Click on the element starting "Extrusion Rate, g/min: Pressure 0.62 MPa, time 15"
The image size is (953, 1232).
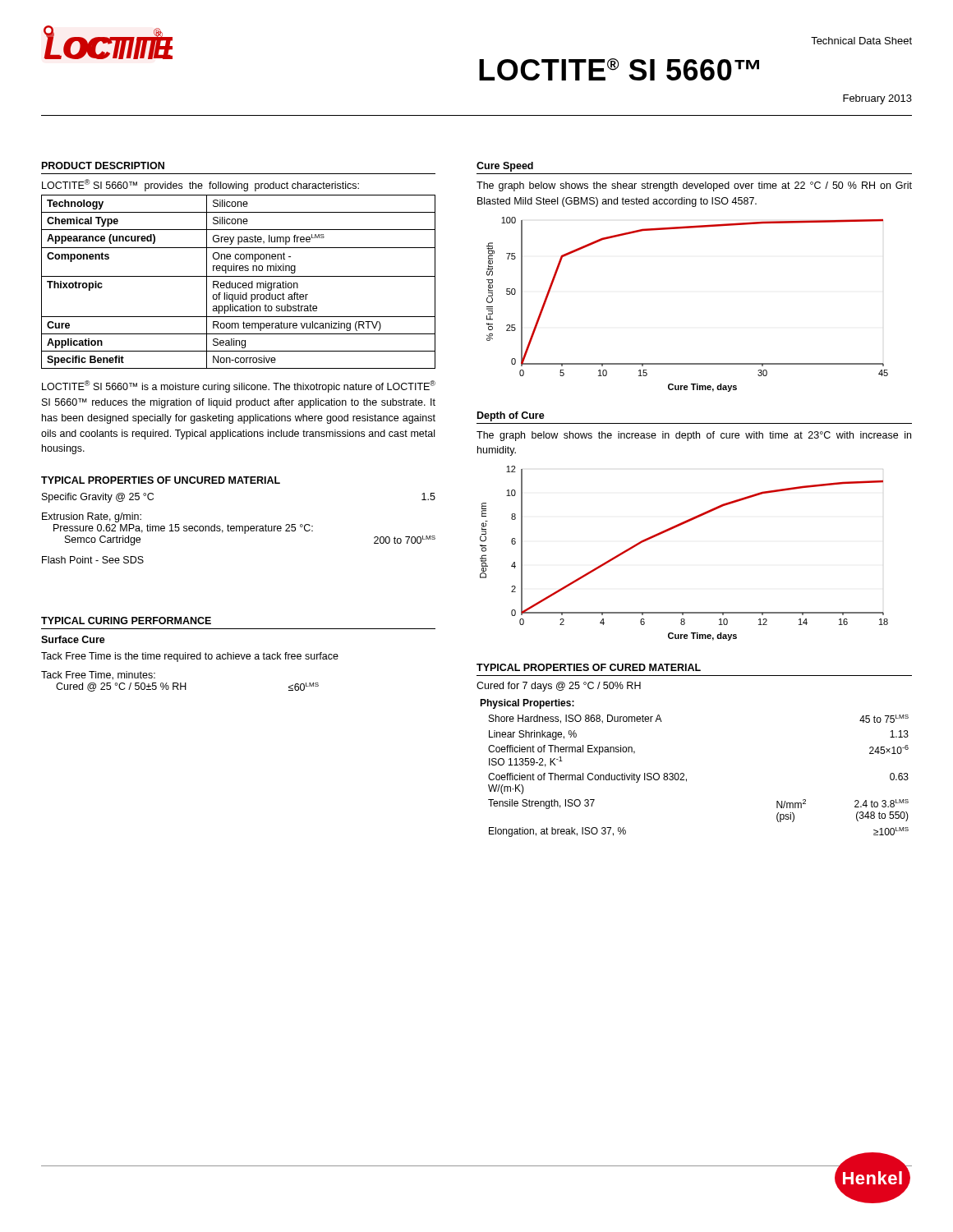238,529
